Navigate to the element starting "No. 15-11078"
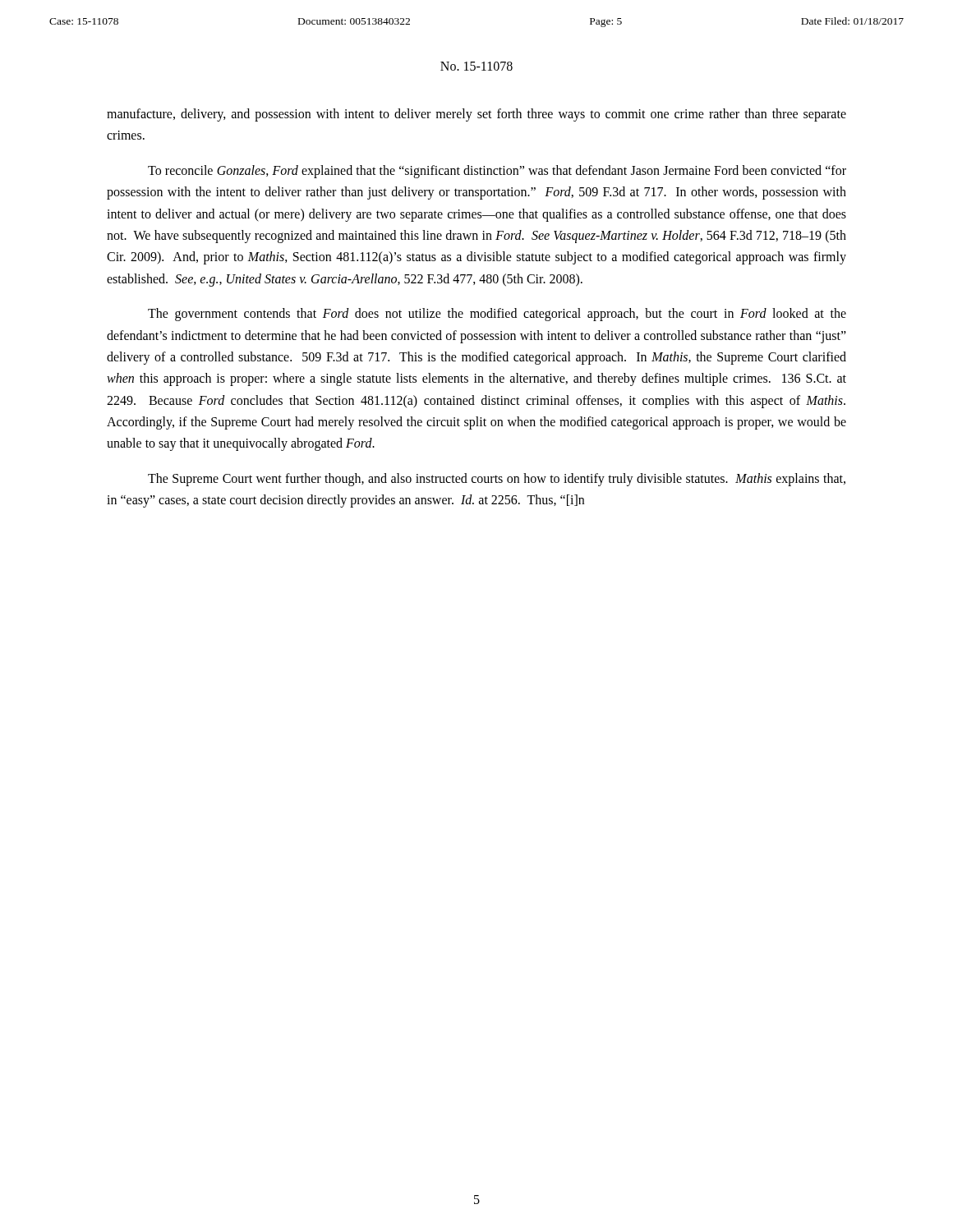Viewport: 953px width, 1232px height. [476, 66]
